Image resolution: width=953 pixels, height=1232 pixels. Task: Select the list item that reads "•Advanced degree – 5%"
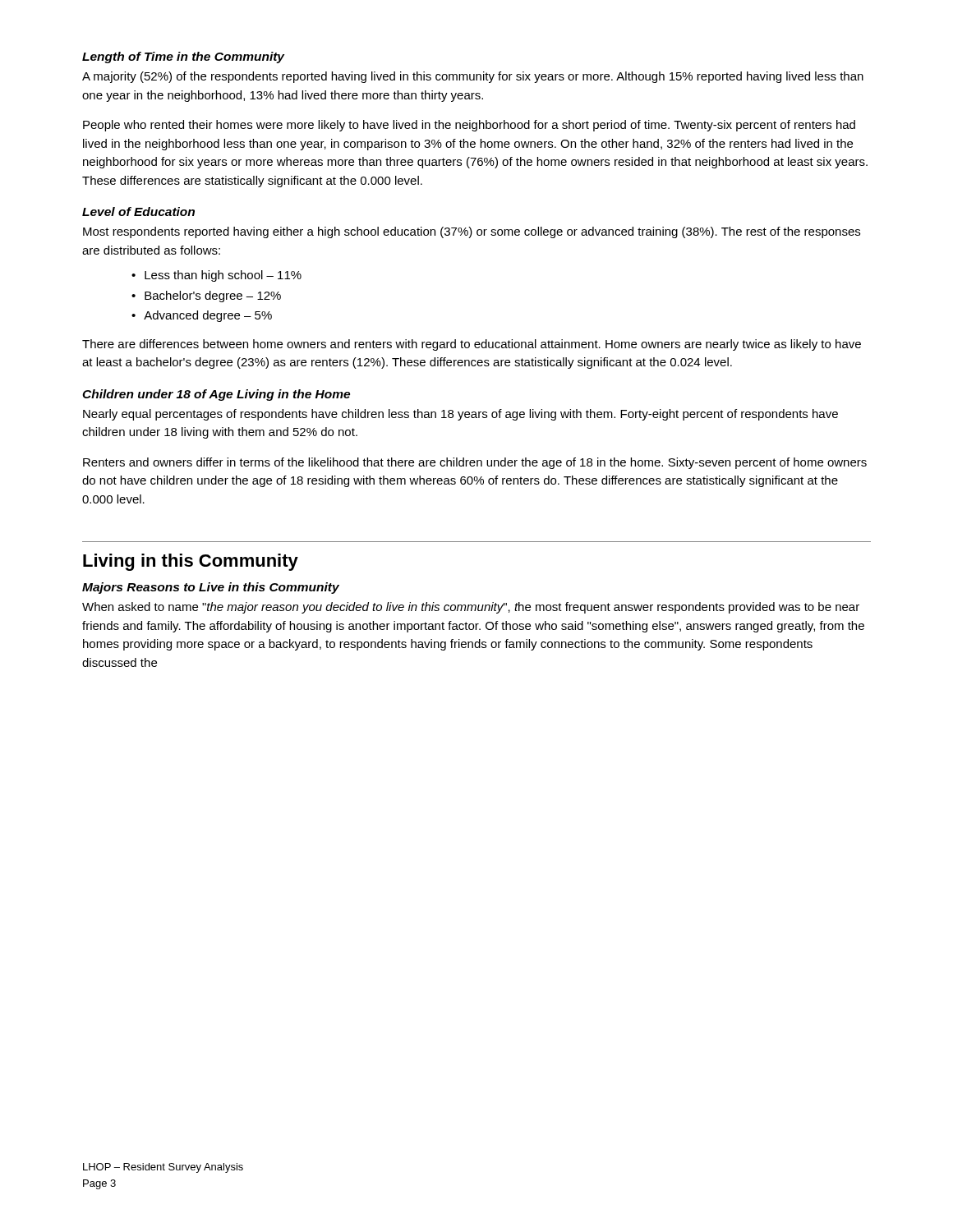pos(202,316)
